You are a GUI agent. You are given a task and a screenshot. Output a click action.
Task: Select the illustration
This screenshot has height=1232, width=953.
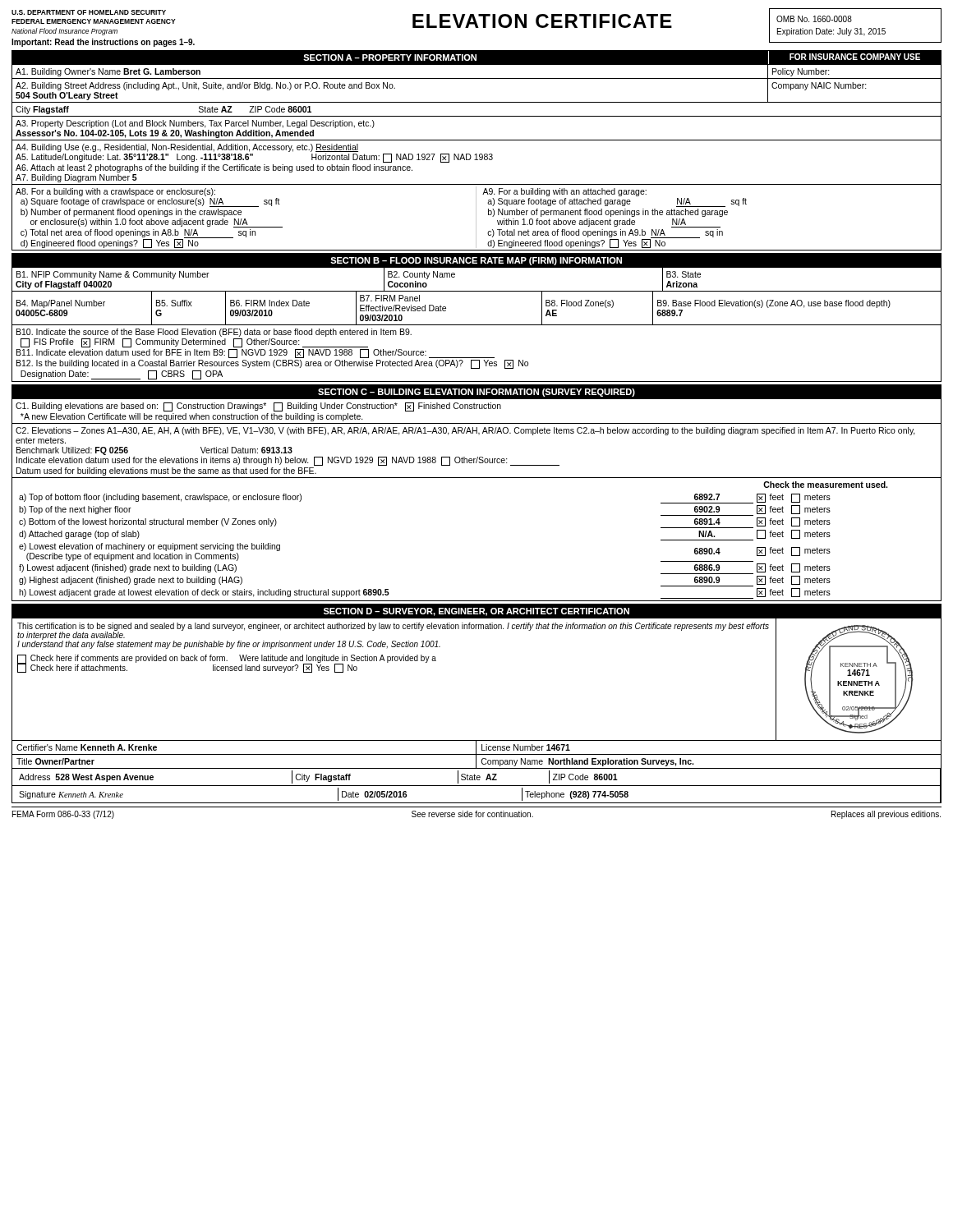pos(859,679)
